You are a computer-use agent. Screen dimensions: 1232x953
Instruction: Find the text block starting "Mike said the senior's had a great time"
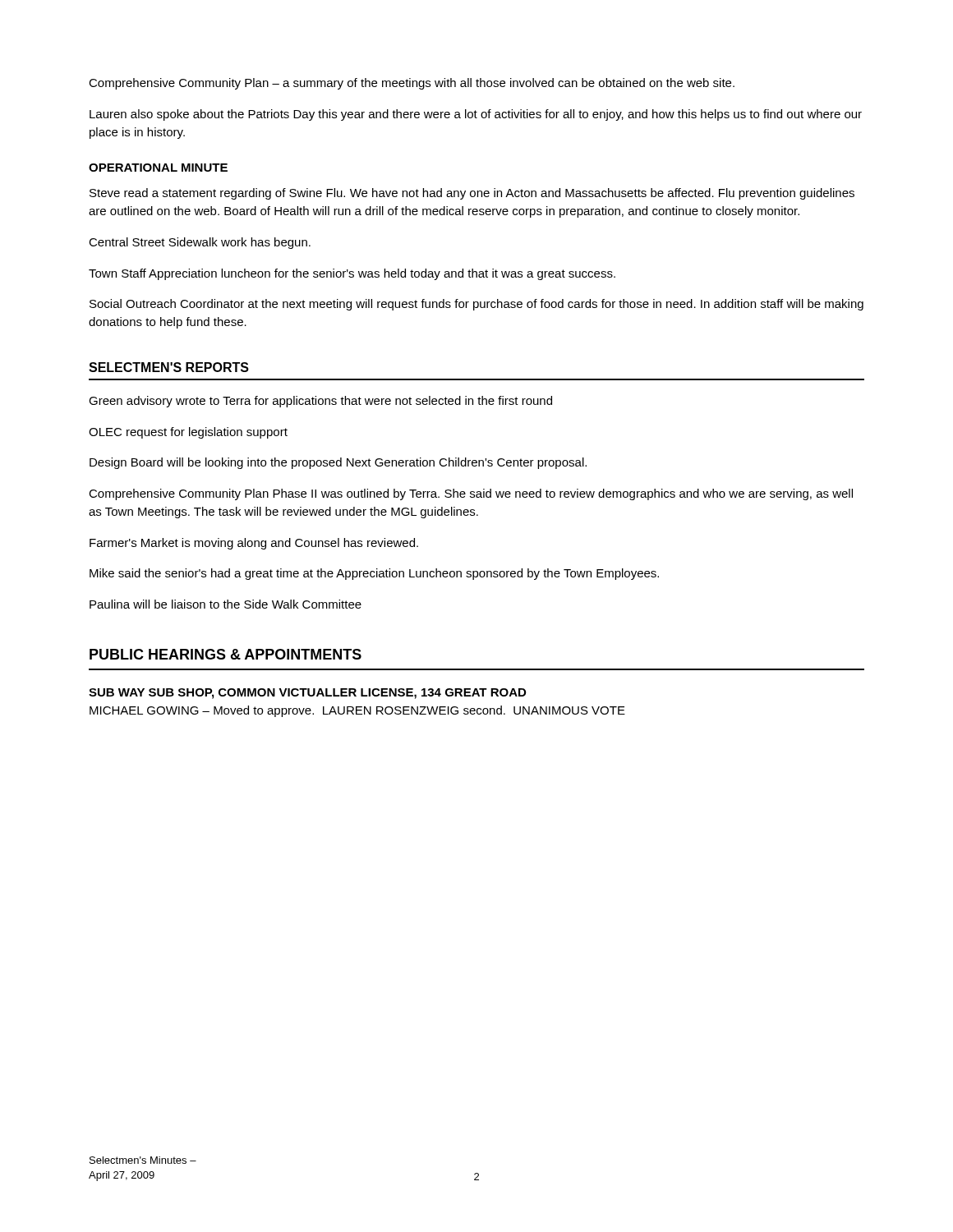pos(374,573)
